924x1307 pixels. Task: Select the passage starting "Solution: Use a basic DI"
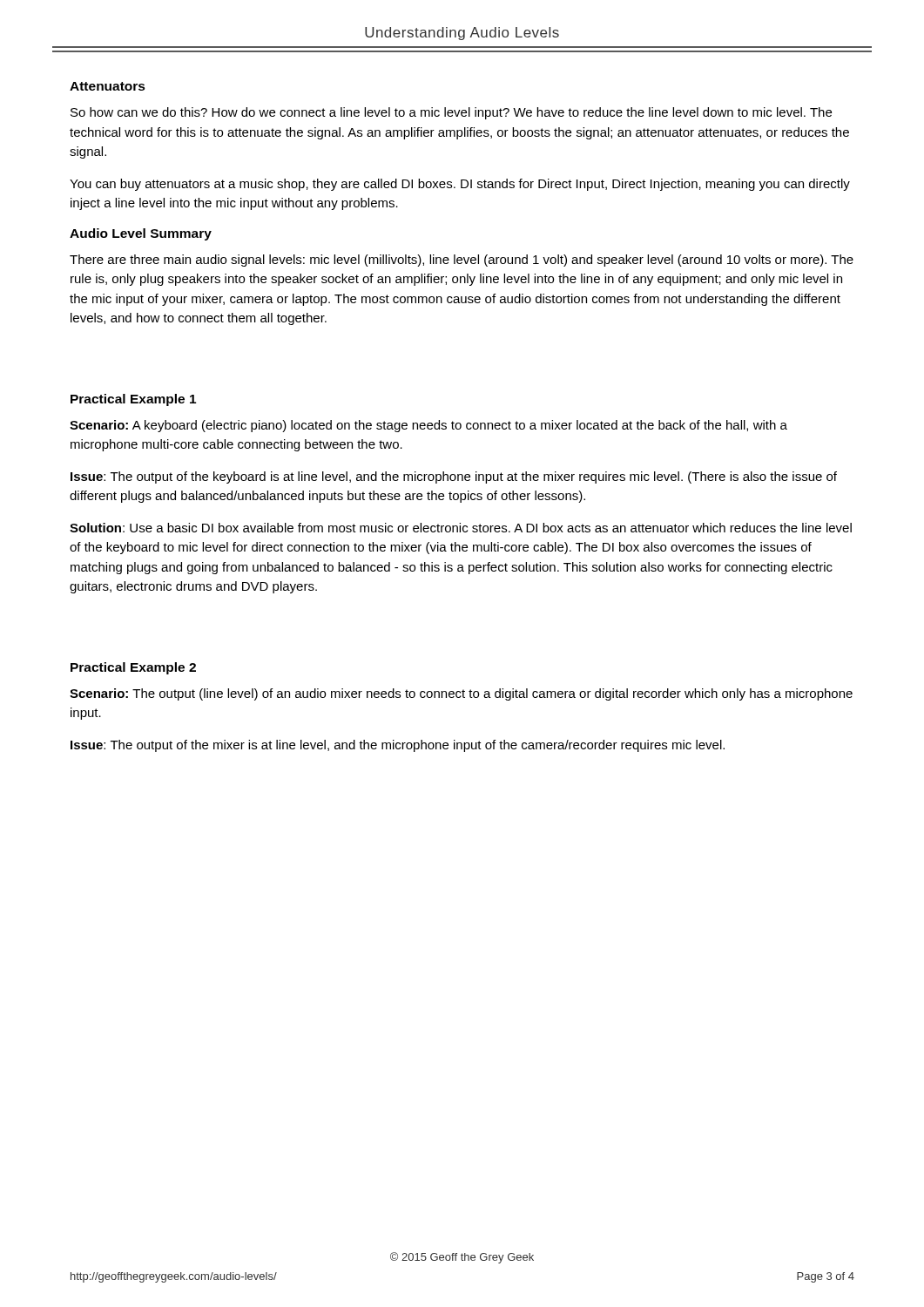[461, 557]
